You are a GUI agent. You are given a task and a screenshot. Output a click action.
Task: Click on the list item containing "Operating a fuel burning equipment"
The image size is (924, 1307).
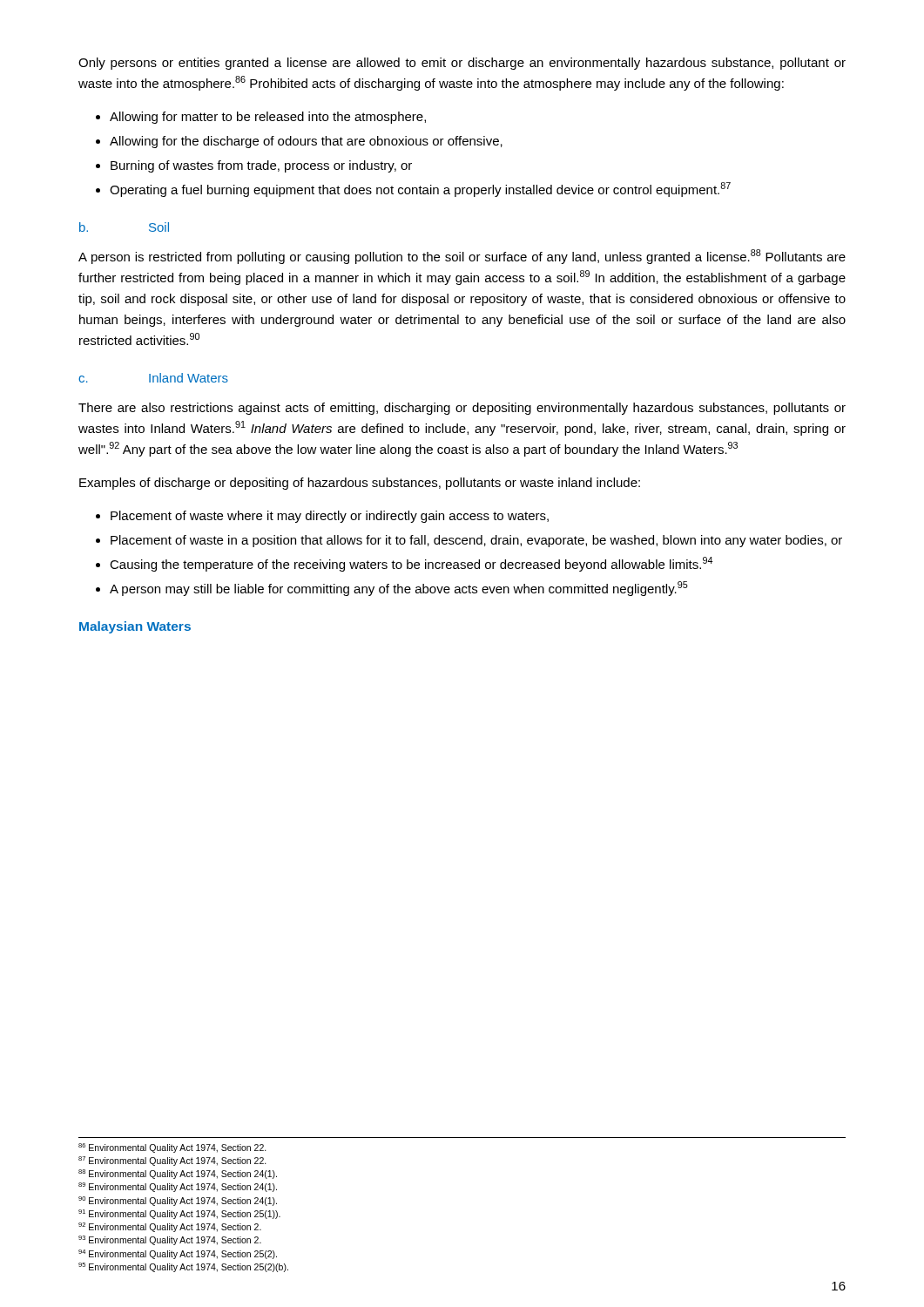point(420,189)
